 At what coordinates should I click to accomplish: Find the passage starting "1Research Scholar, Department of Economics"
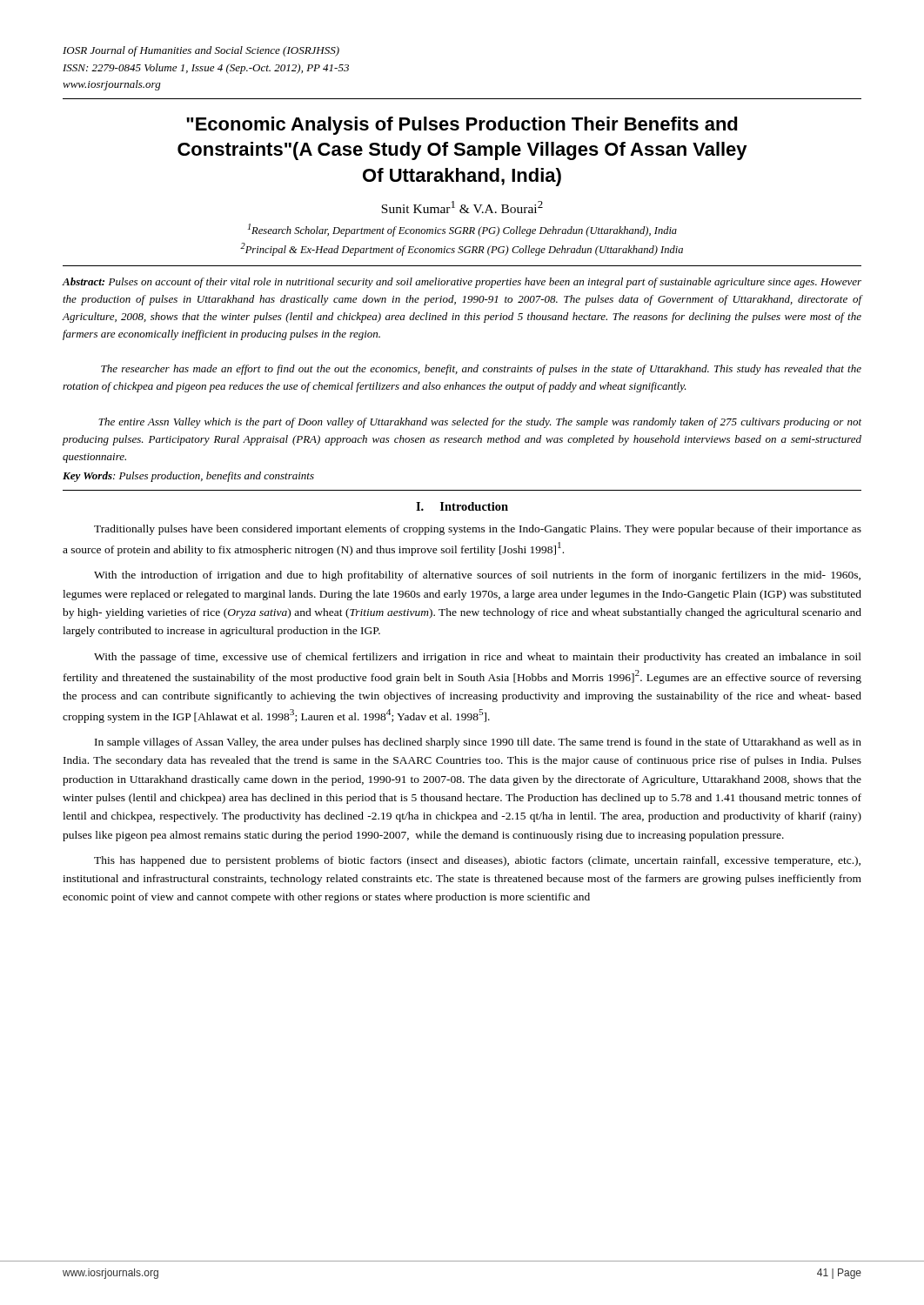[462, 239]
